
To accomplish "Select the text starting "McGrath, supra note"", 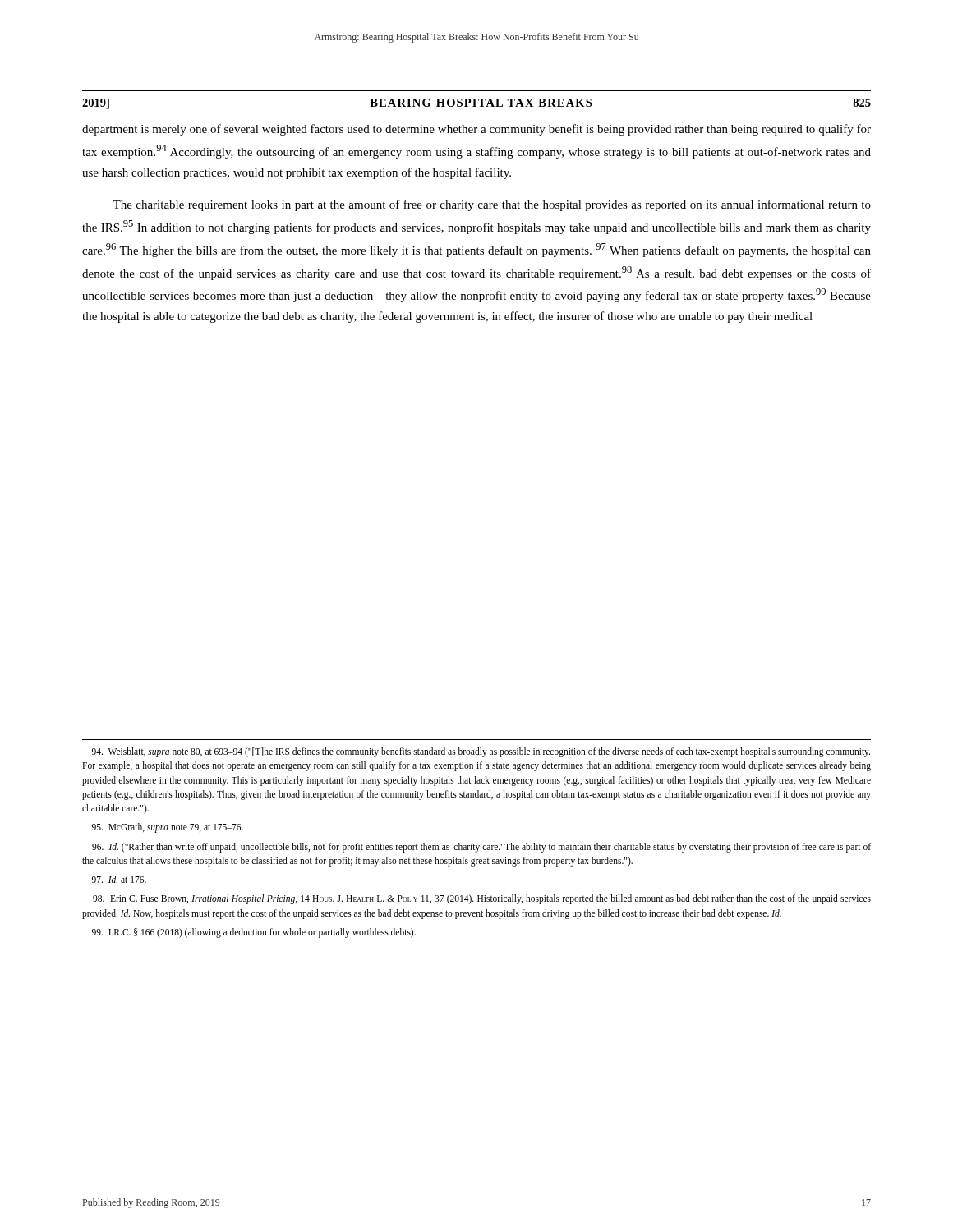I will click(163, 827).
